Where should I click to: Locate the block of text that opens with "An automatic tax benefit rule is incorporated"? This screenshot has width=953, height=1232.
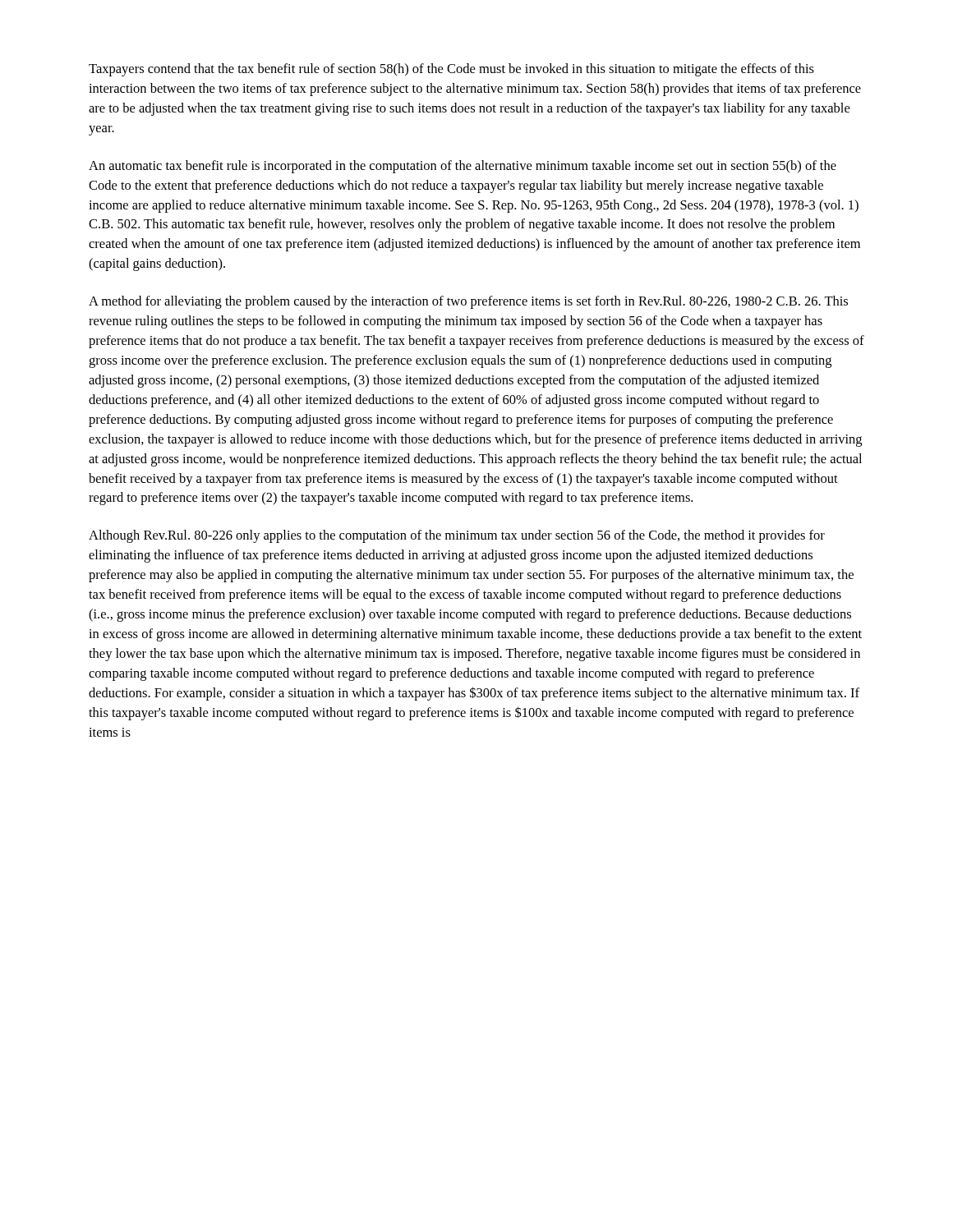(x=475, y=214)
